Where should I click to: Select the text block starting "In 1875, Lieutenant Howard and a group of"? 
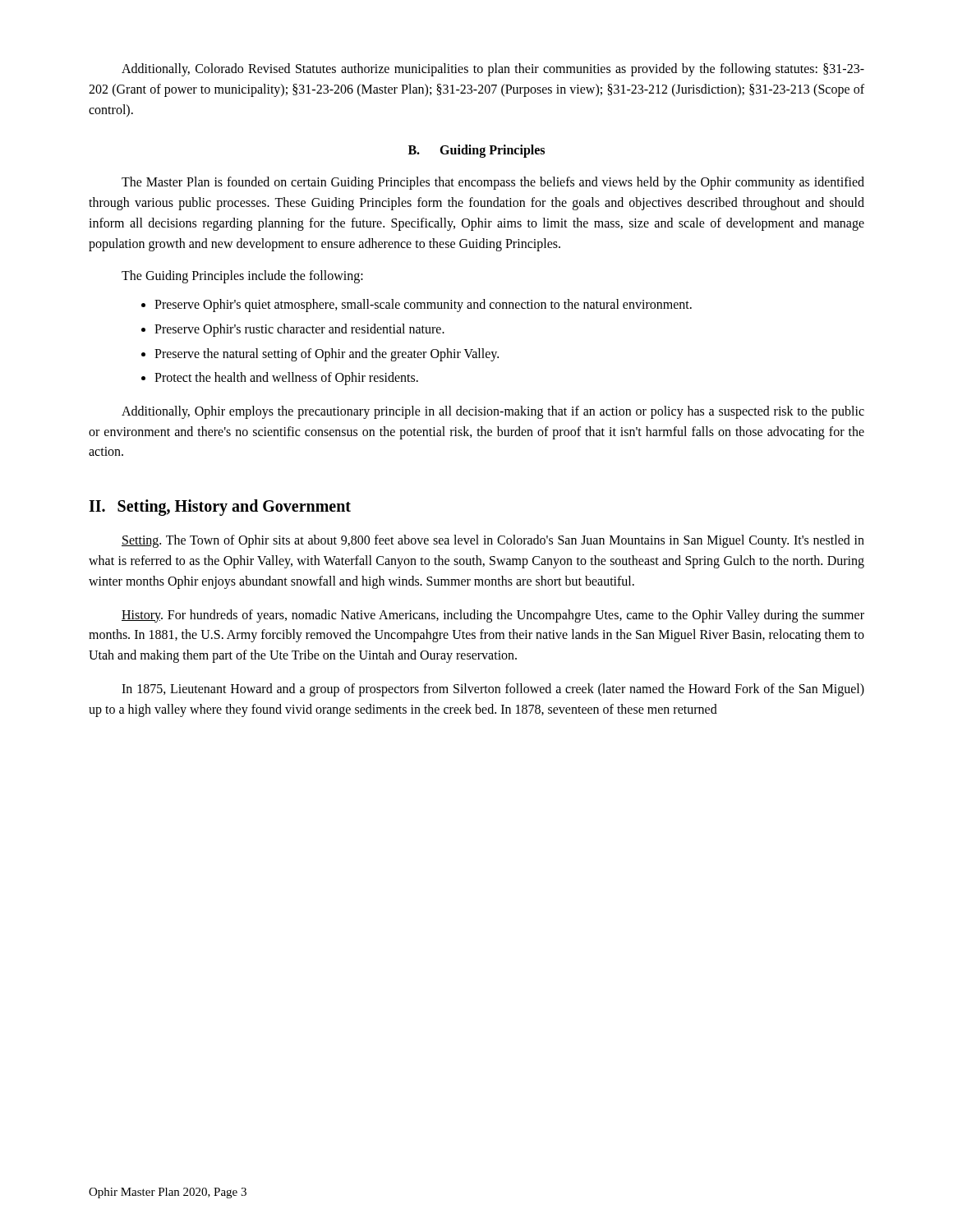[x=476, y=699]
